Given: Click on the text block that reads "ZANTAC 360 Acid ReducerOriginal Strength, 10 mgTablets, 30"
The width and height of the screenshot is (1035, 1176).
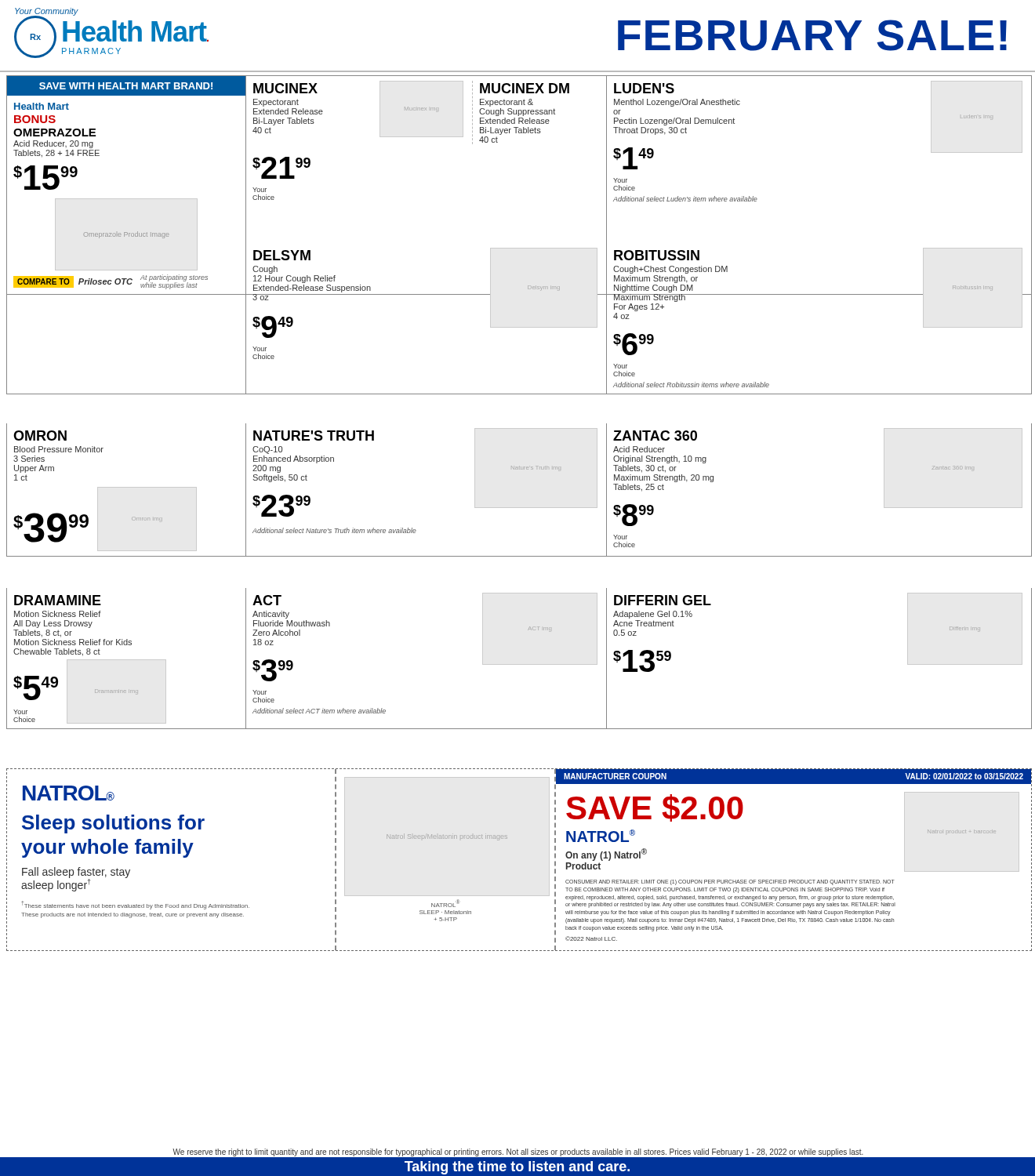Looking at the screenshot, I should point(953,469).
